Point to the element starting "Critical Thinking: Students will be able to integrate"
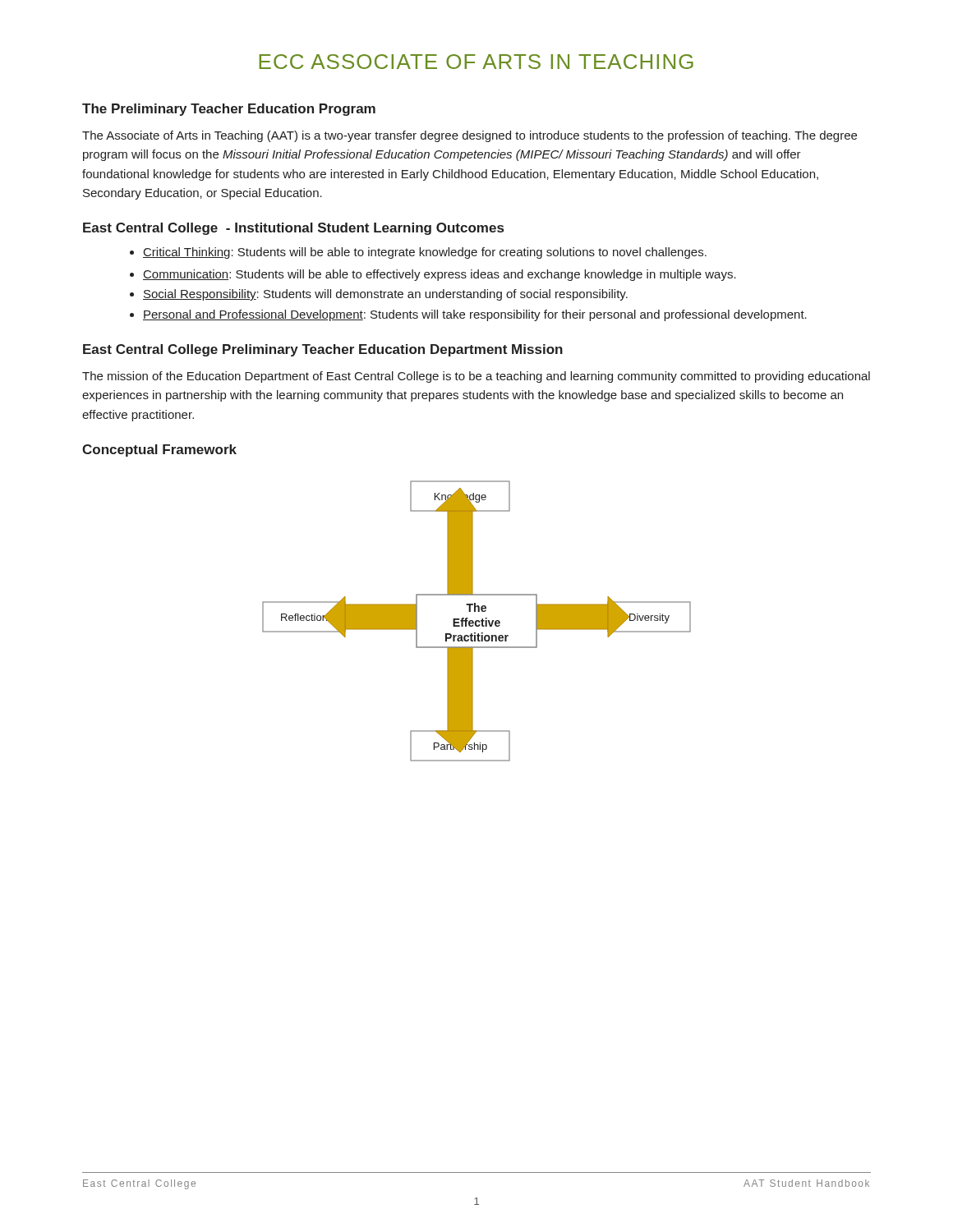Screen dimensions: 1232x953 pos(500,252)
